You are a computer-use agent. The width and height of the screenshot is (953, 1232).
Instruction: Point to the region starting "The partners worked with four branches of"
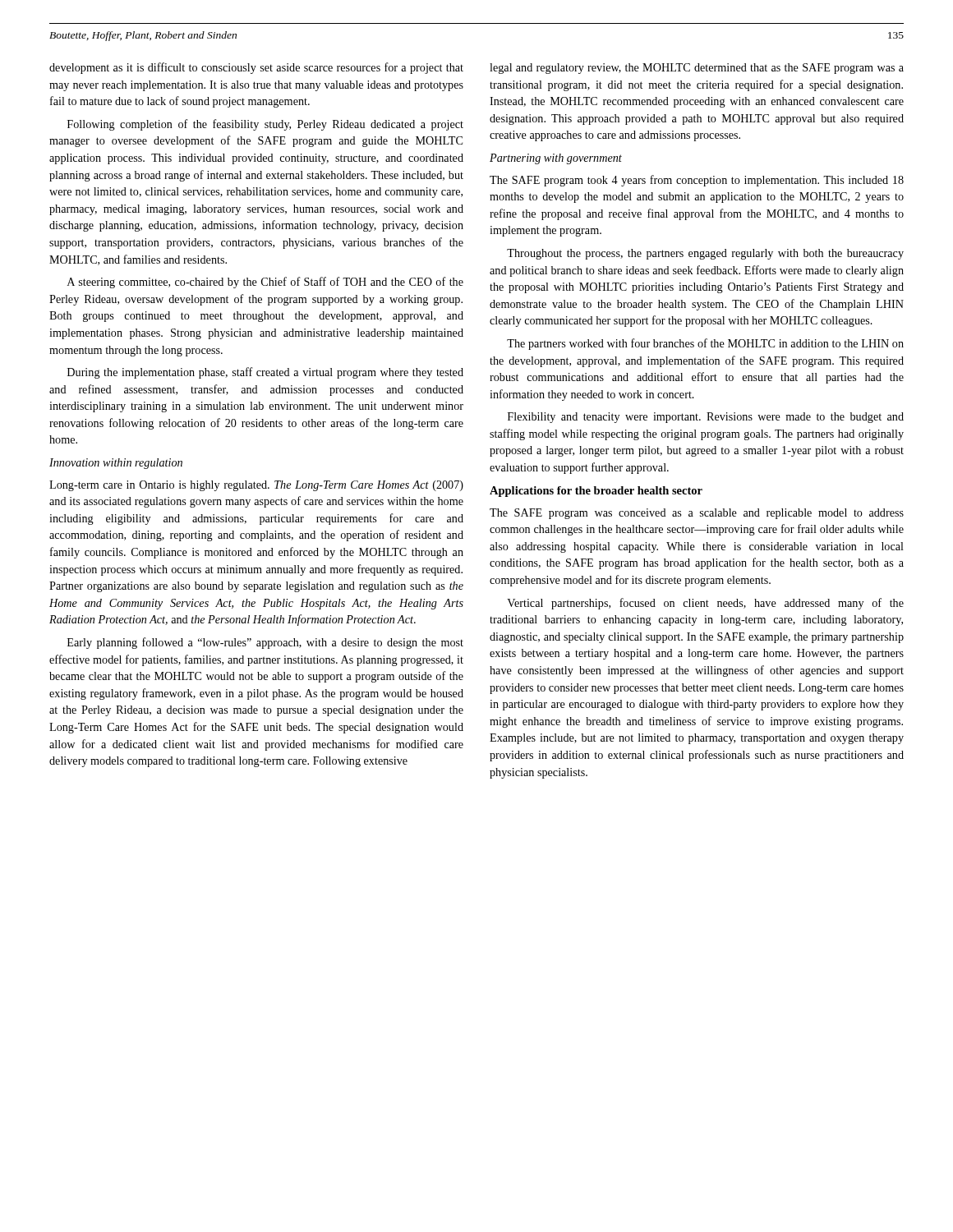point(697,369)
